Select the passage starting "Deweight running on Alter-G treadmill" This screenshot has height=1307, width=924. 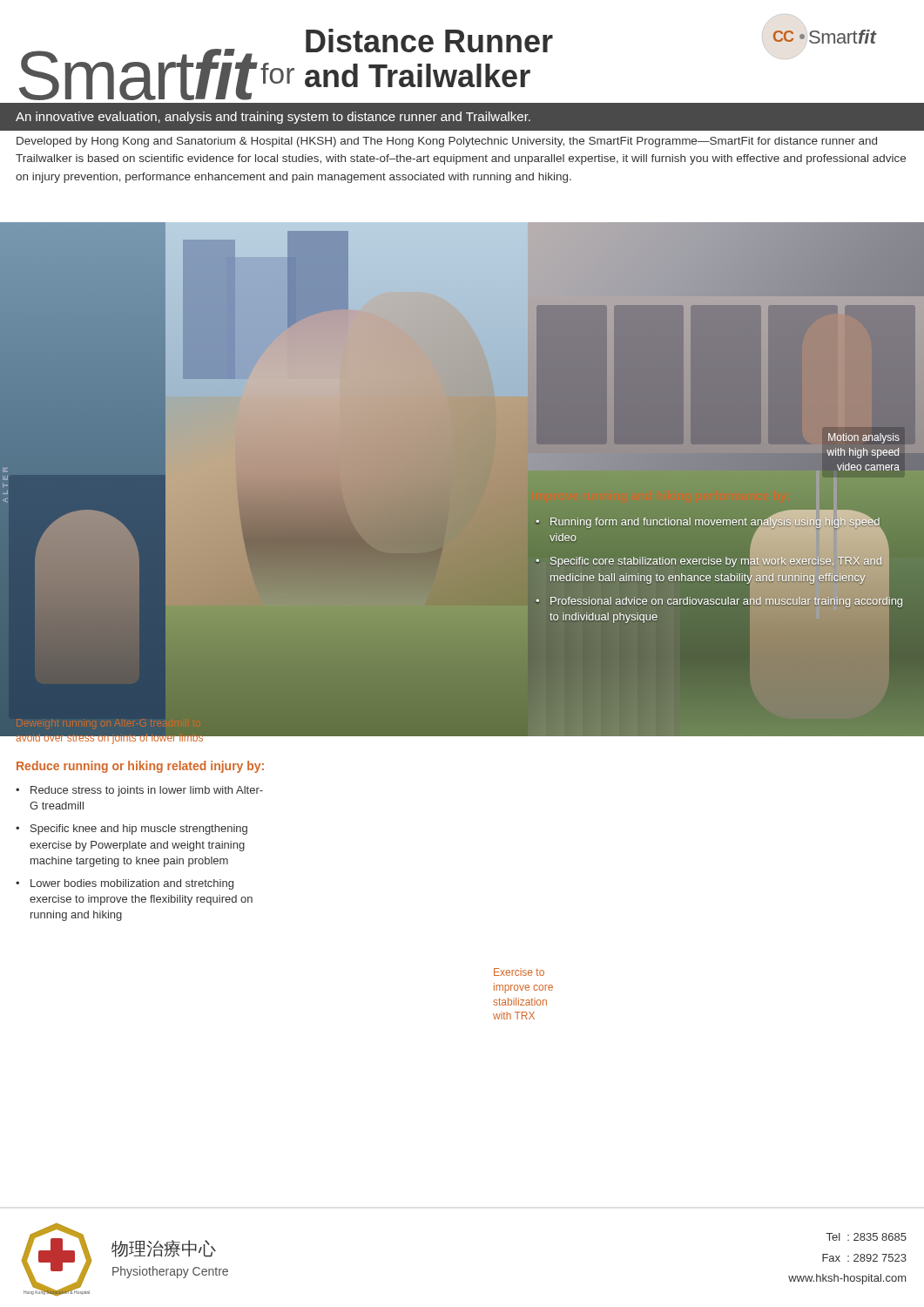tap(144, 731)
